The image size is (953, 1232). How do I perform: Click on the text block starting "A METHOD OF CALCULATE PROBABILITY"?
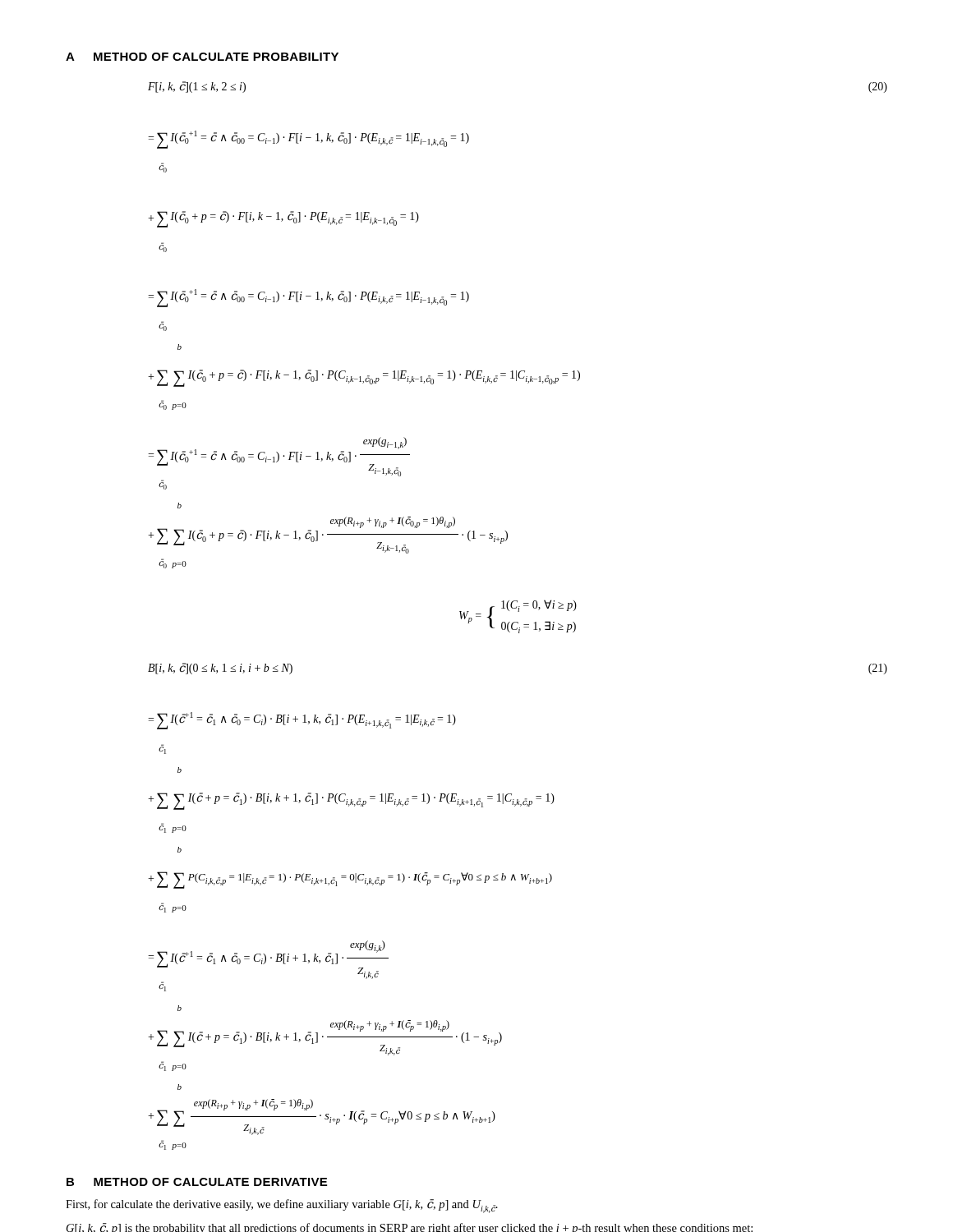click(202, 56)
